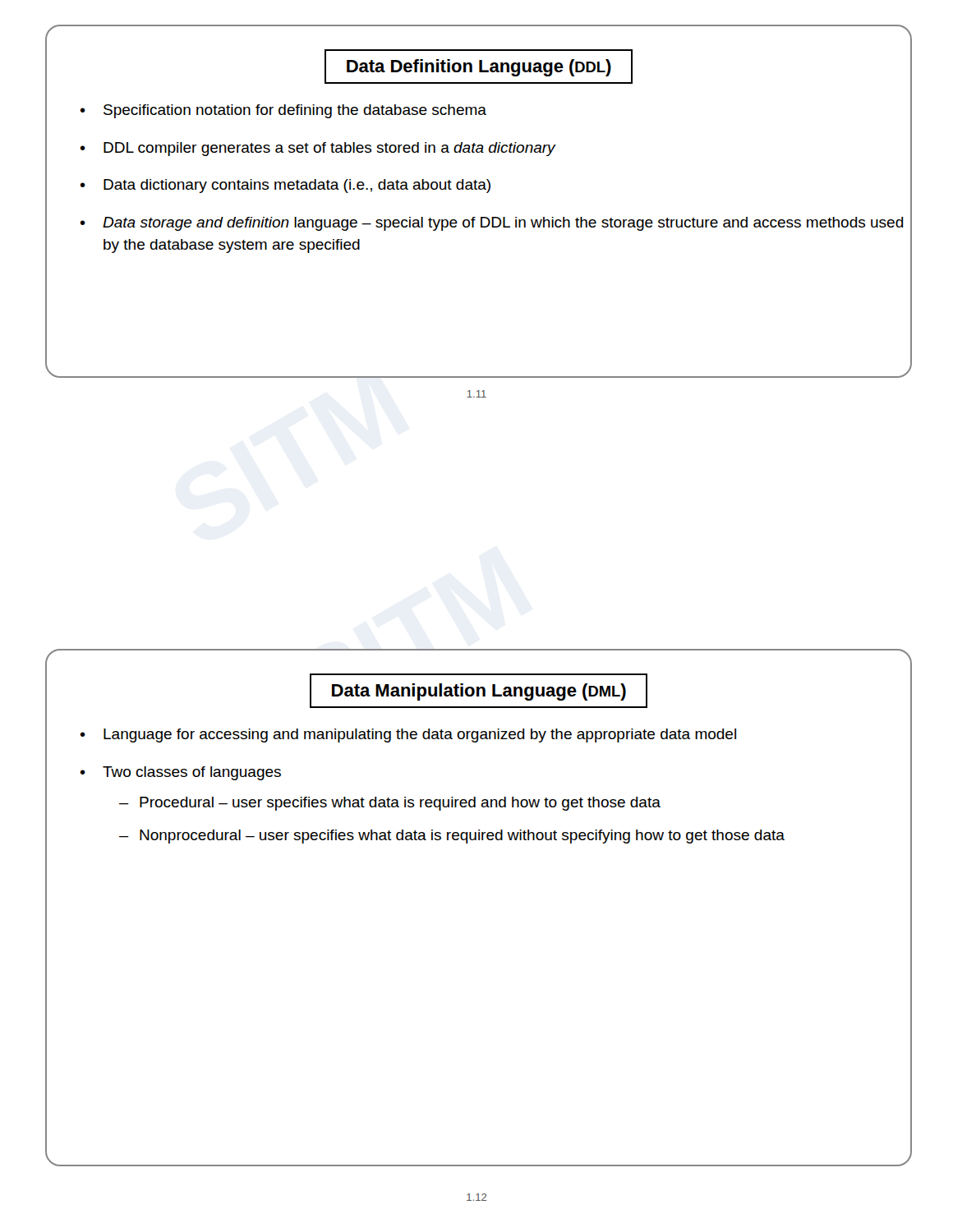Where does it say "Data Definition Language (DDL)"?
This screenshot has height=1232, width=953.
pyautogui.click(x=479, y=67)
